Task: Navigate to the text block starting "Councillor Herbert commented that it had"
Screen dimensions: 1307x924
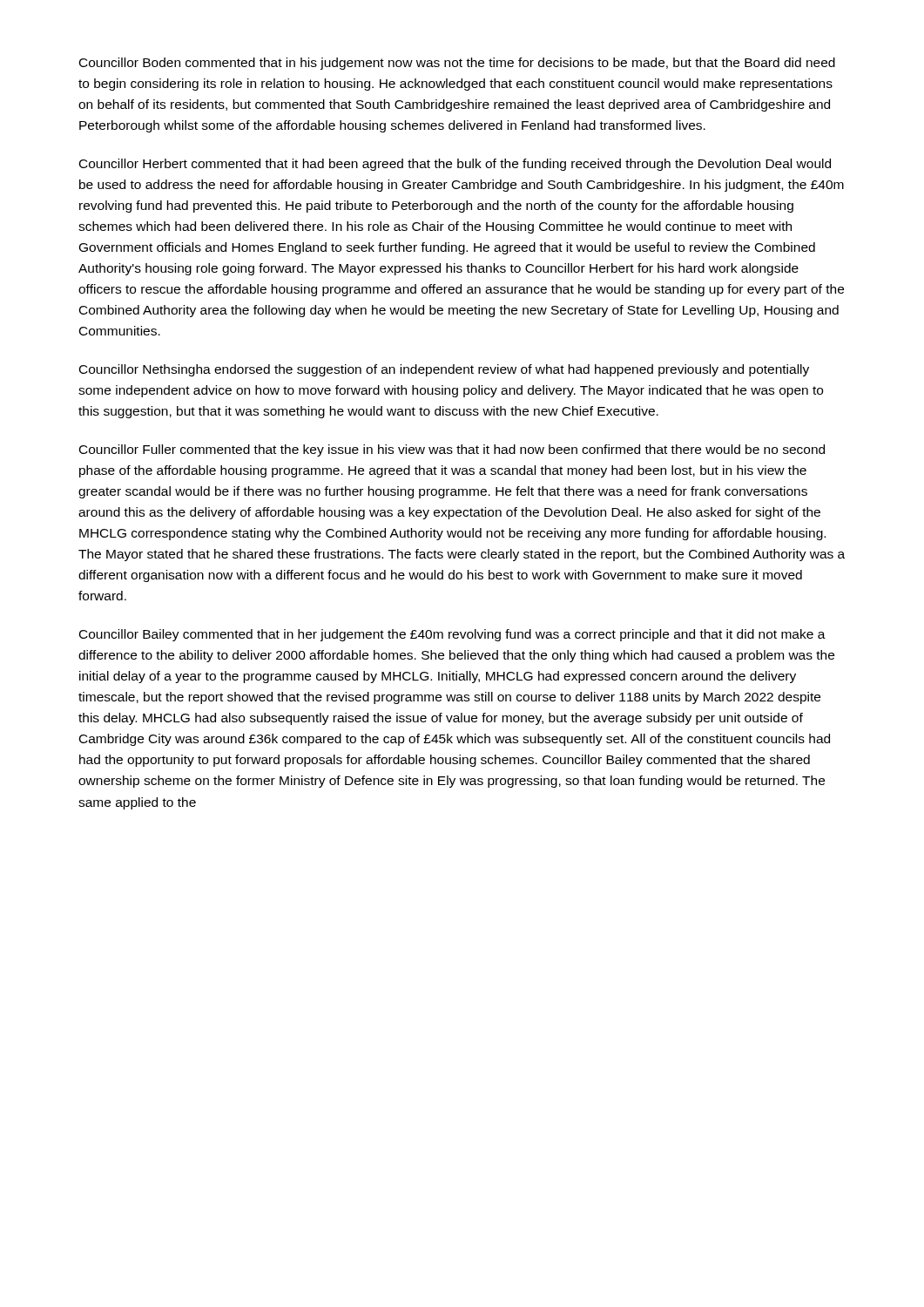Action: [461, 247]
